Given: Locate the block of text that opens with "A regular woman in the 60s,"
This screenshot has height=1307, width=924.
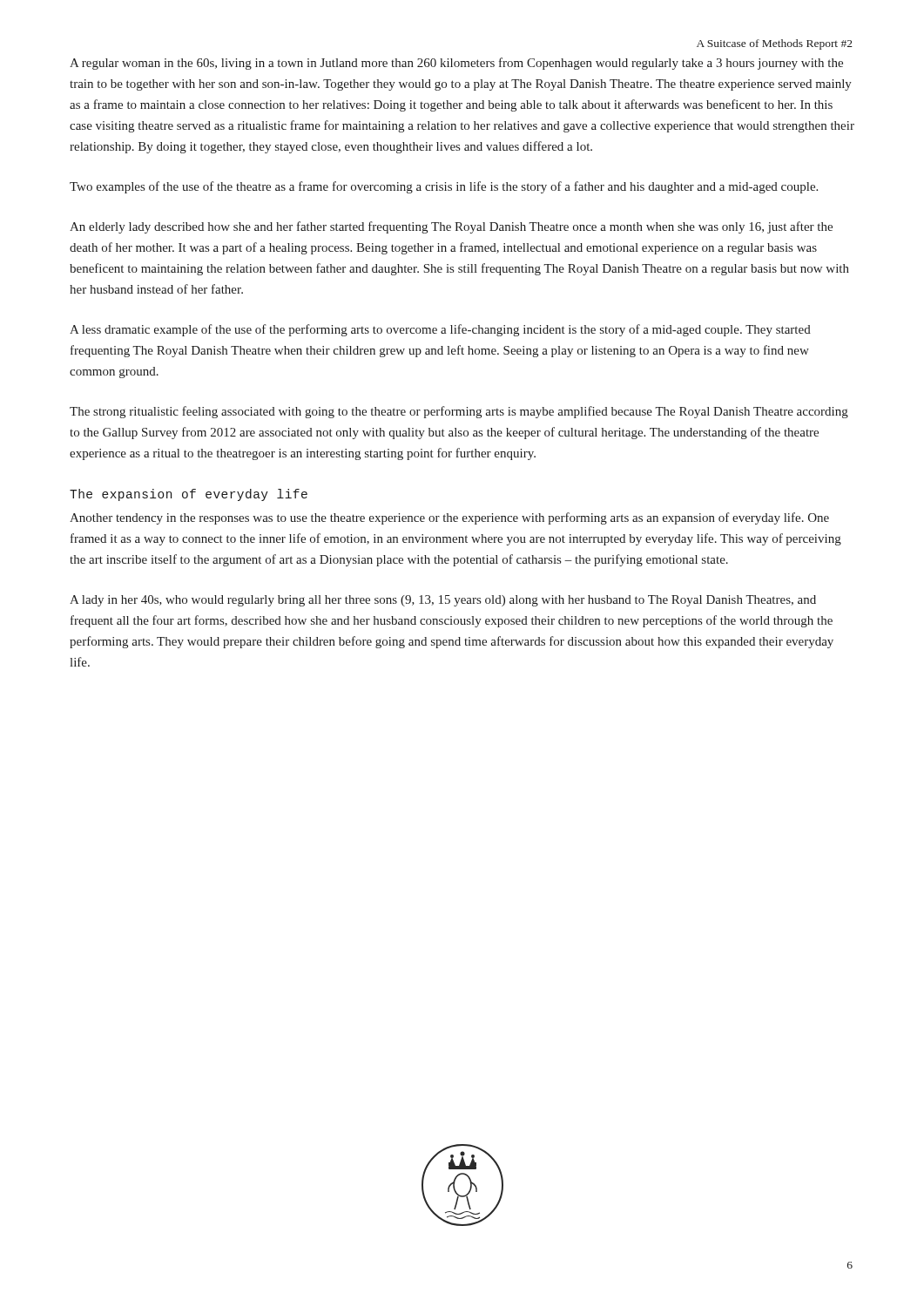Looking at the screenshot, I should [x=462, y=105].
